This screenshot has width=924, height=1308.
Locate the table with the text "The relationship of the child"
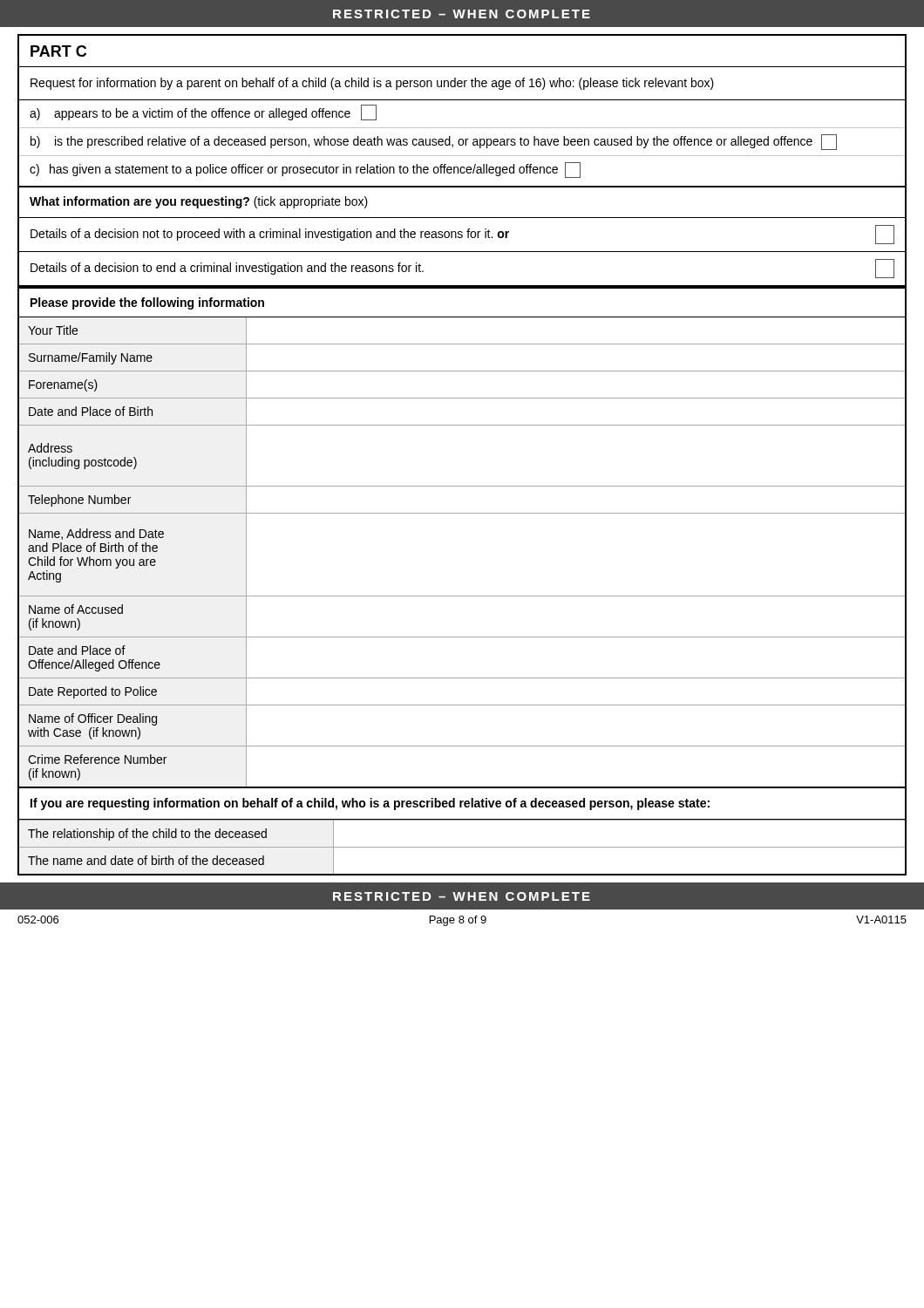pos(462,847)
